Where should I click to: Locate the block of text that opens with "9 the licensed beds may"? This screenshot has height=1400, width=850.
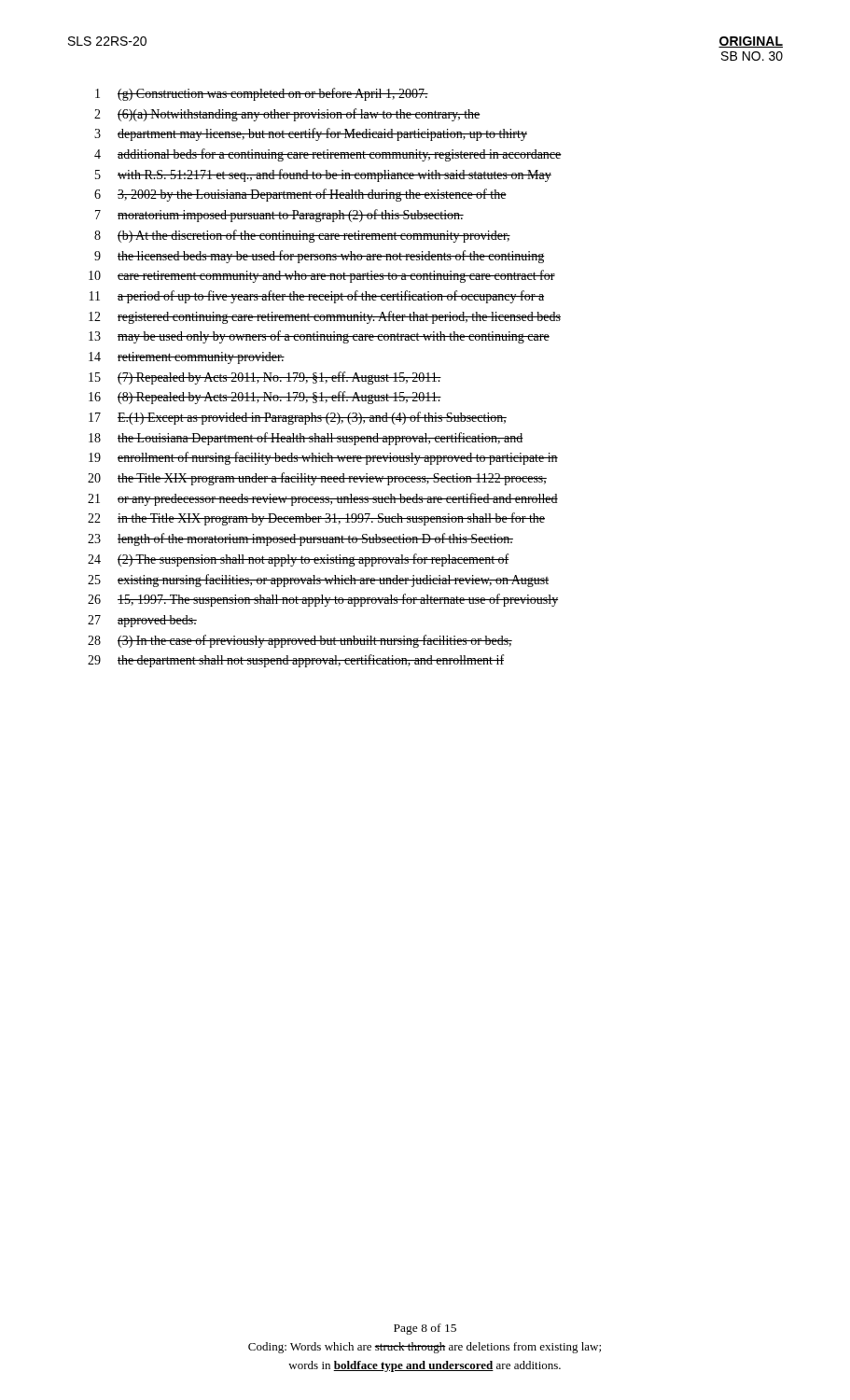point(425,256)
